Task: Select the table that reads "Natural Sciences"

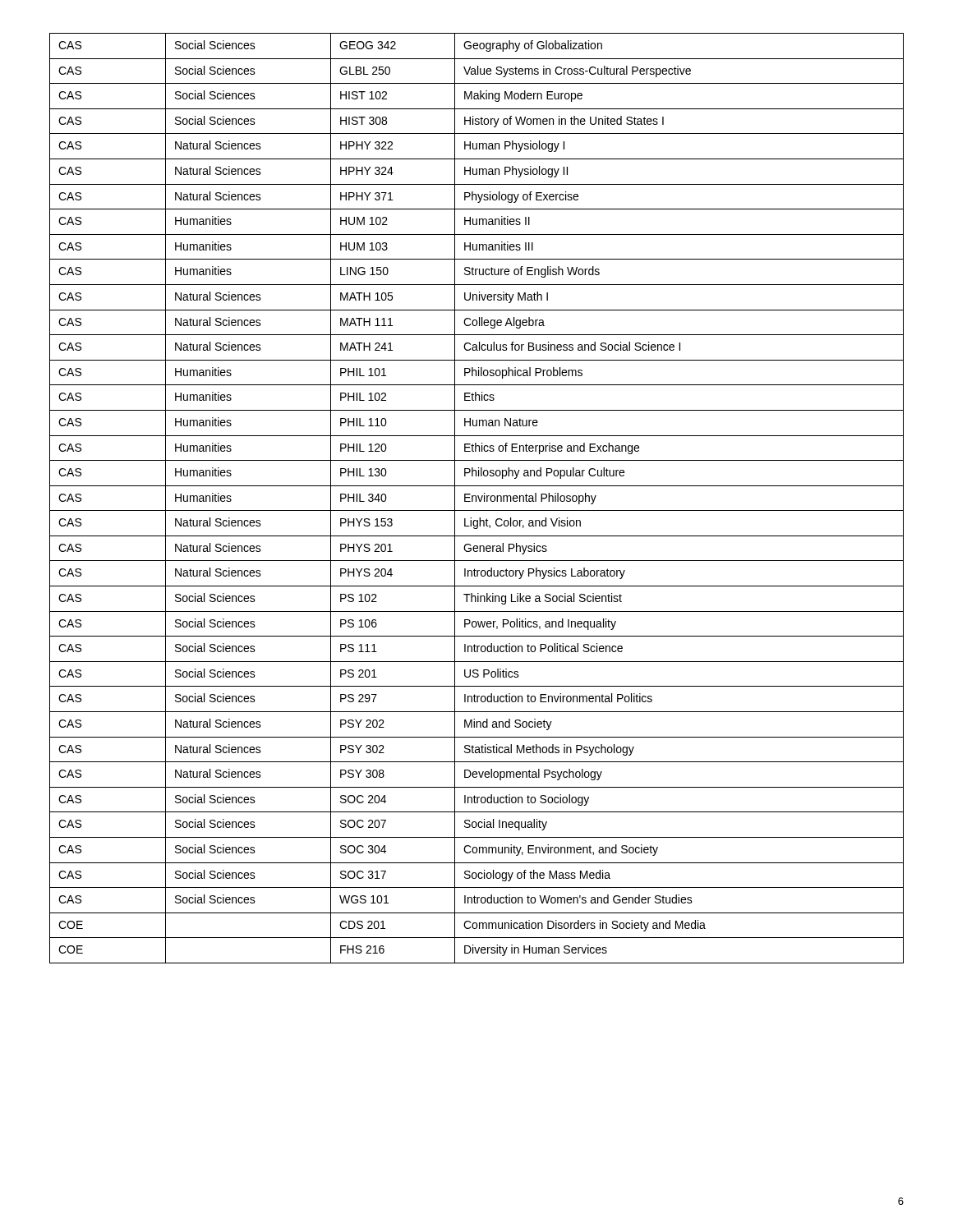Action: [476, 498]
